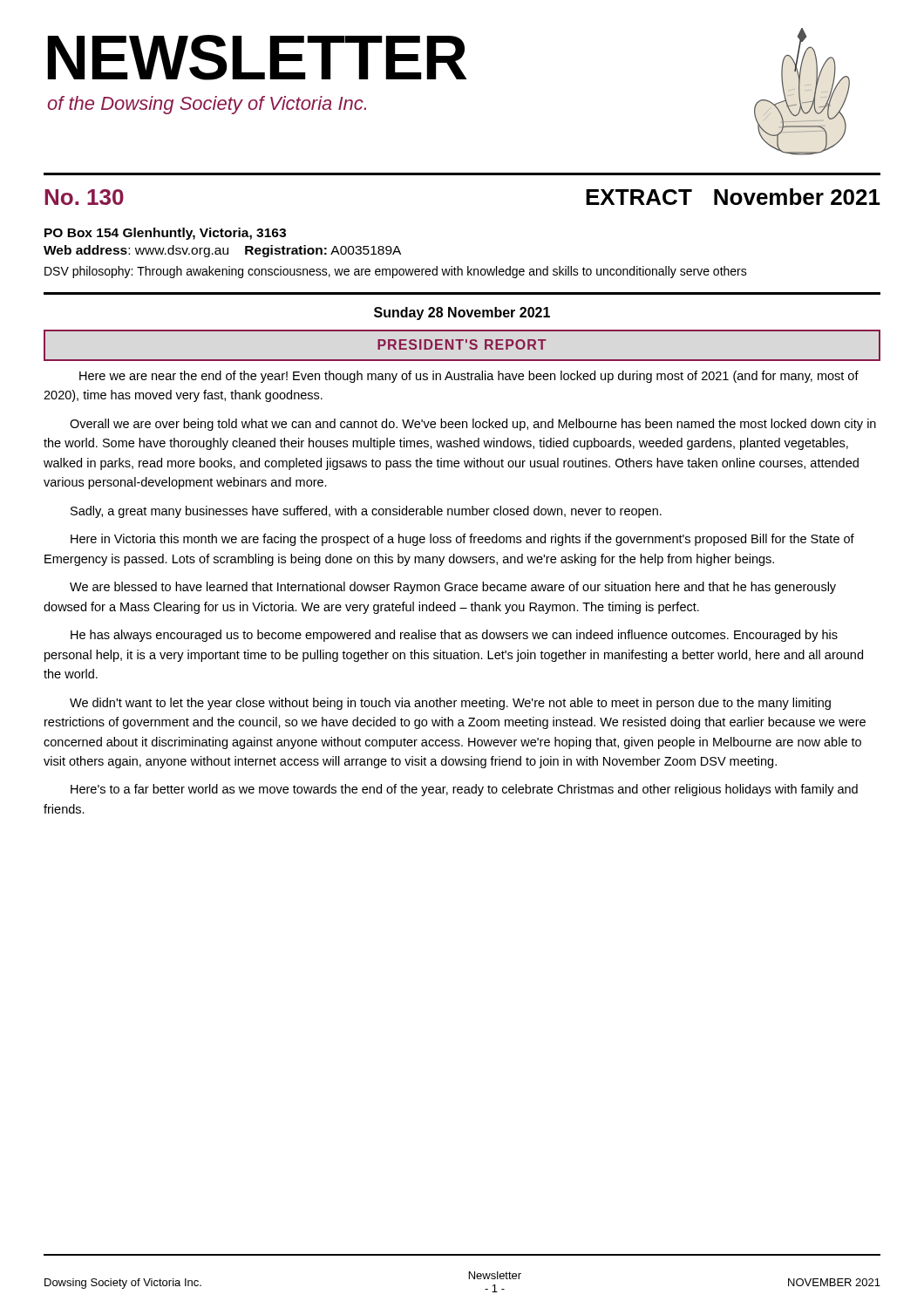
Task: Select the text block with the text "Here's to a far better world as we"
Action: click(x=451, y=799)
